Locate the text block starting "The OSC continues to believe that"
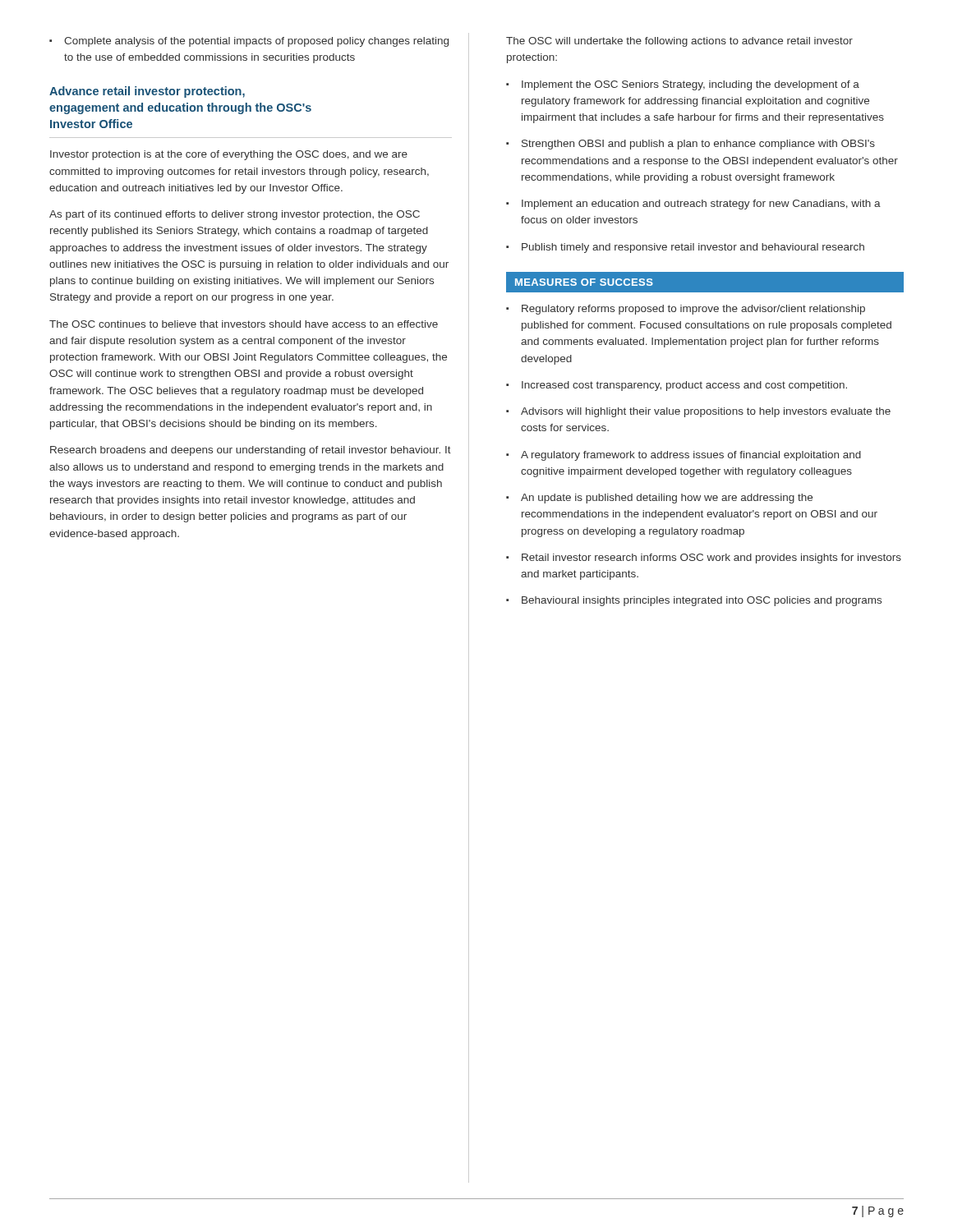953x1232 pixels. coord(251,374)
